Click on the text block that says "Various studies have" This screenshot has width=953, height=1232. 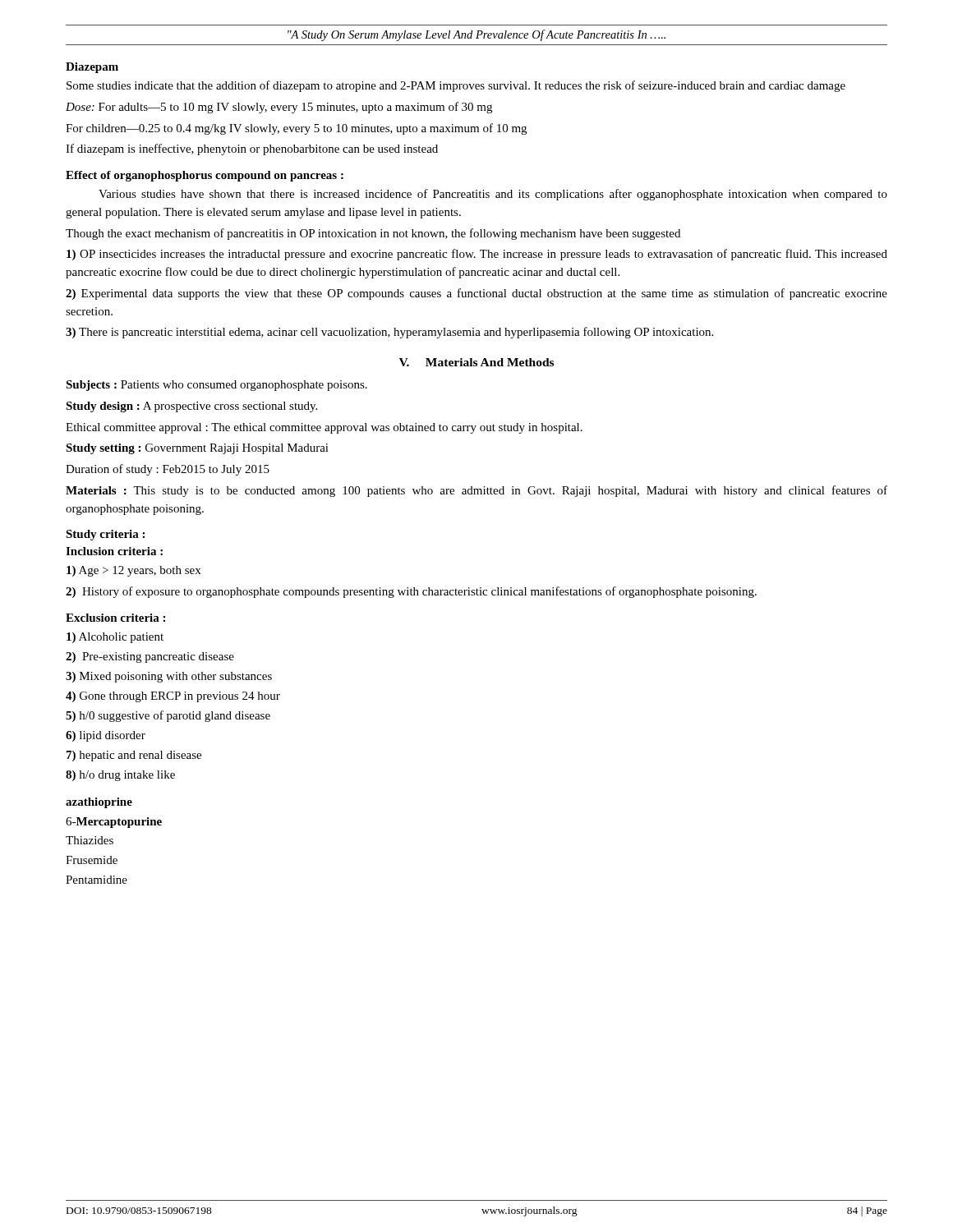click(x=476, y=203)
